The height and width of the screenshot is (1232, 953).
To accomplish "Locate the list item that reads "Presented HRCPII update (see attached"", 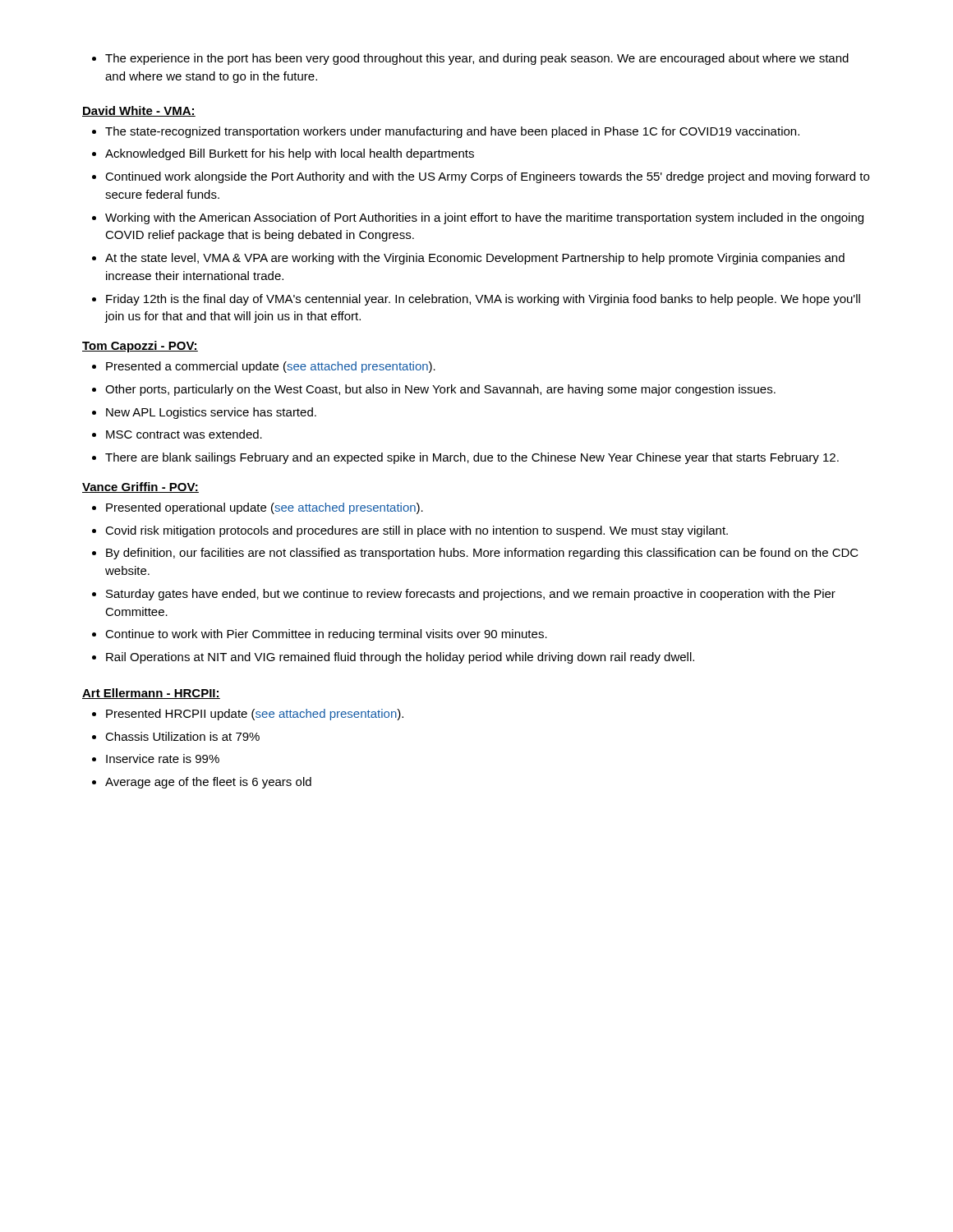I will [248, 715].
